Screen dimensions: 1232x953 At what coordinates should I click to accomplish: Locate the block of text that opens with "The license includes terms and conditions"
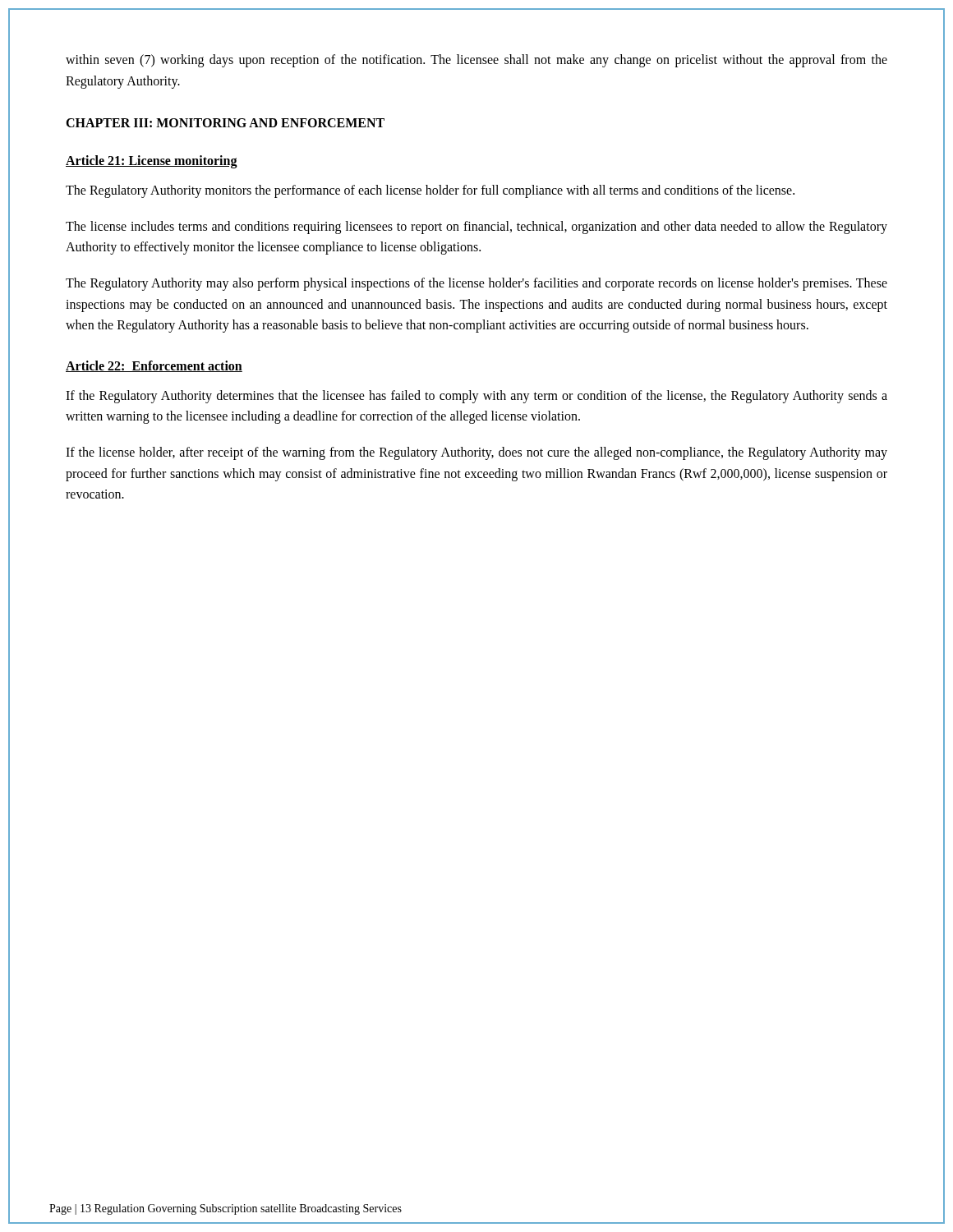click(x=476, y=237)
